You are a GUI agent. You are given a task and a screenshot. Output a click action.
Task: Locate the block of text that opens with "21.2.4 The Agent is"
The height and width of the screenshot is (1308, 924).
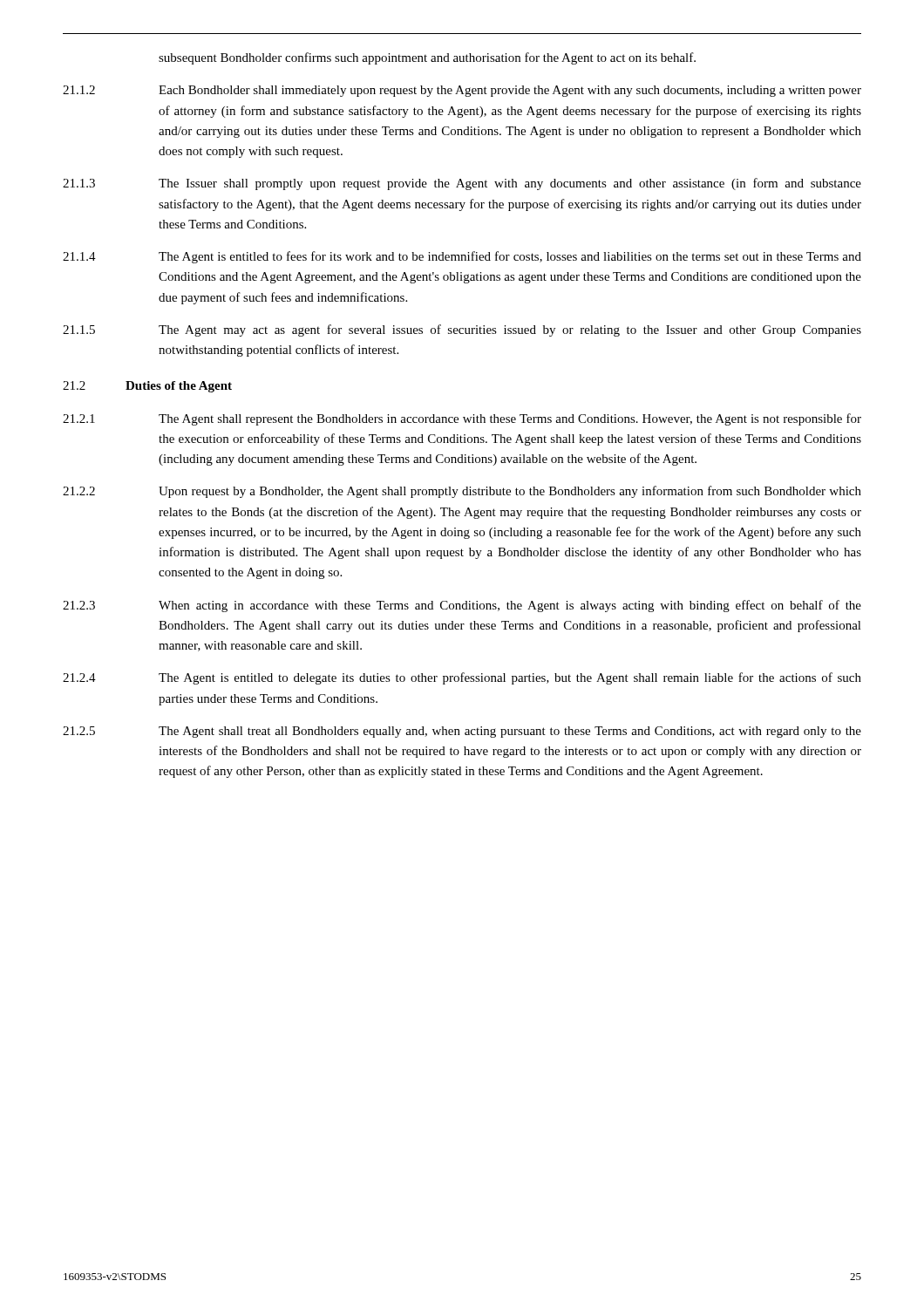tap(462, 688)
